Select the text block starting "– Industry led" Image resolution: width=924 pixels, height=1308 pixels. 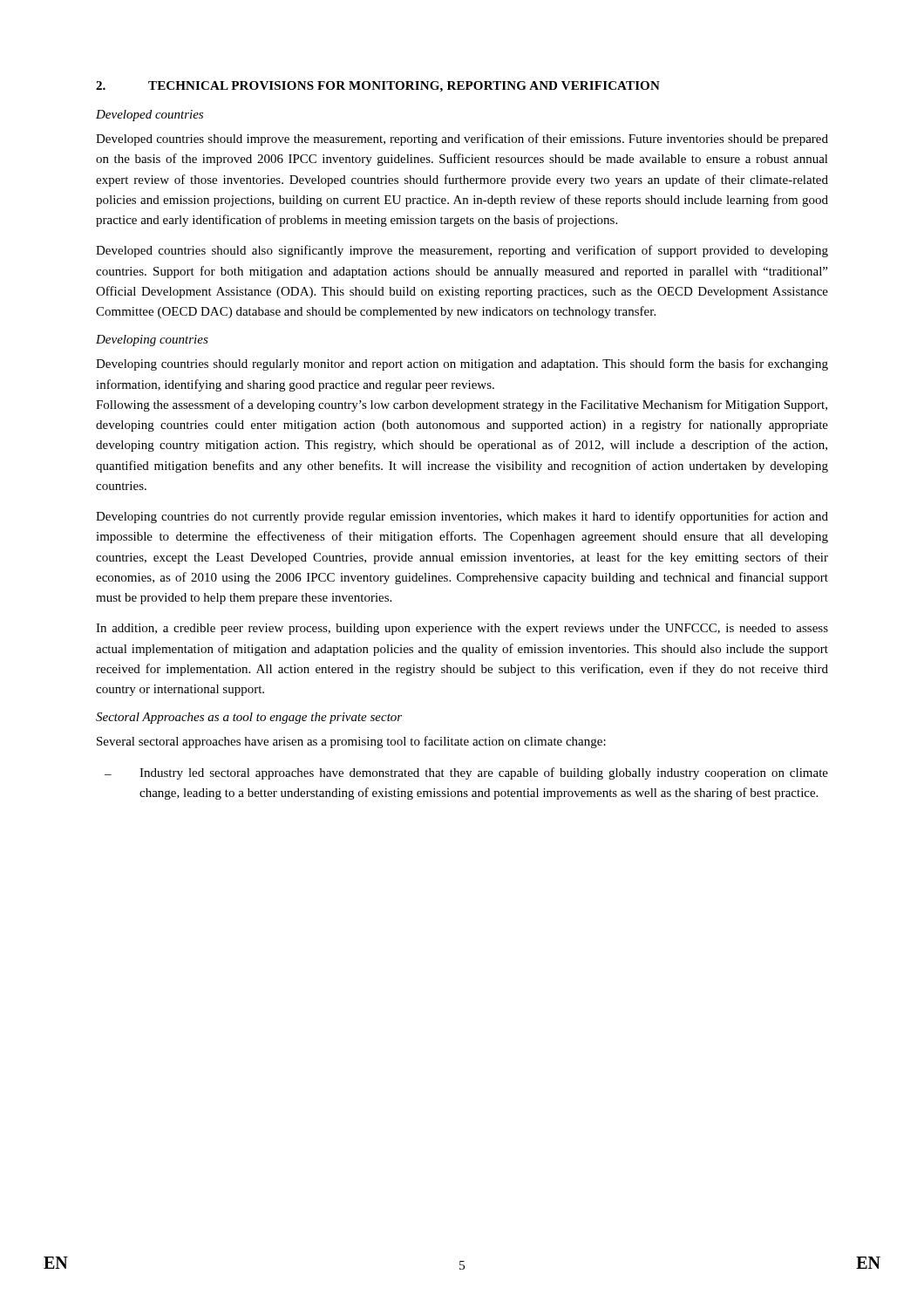coord(466,783)
